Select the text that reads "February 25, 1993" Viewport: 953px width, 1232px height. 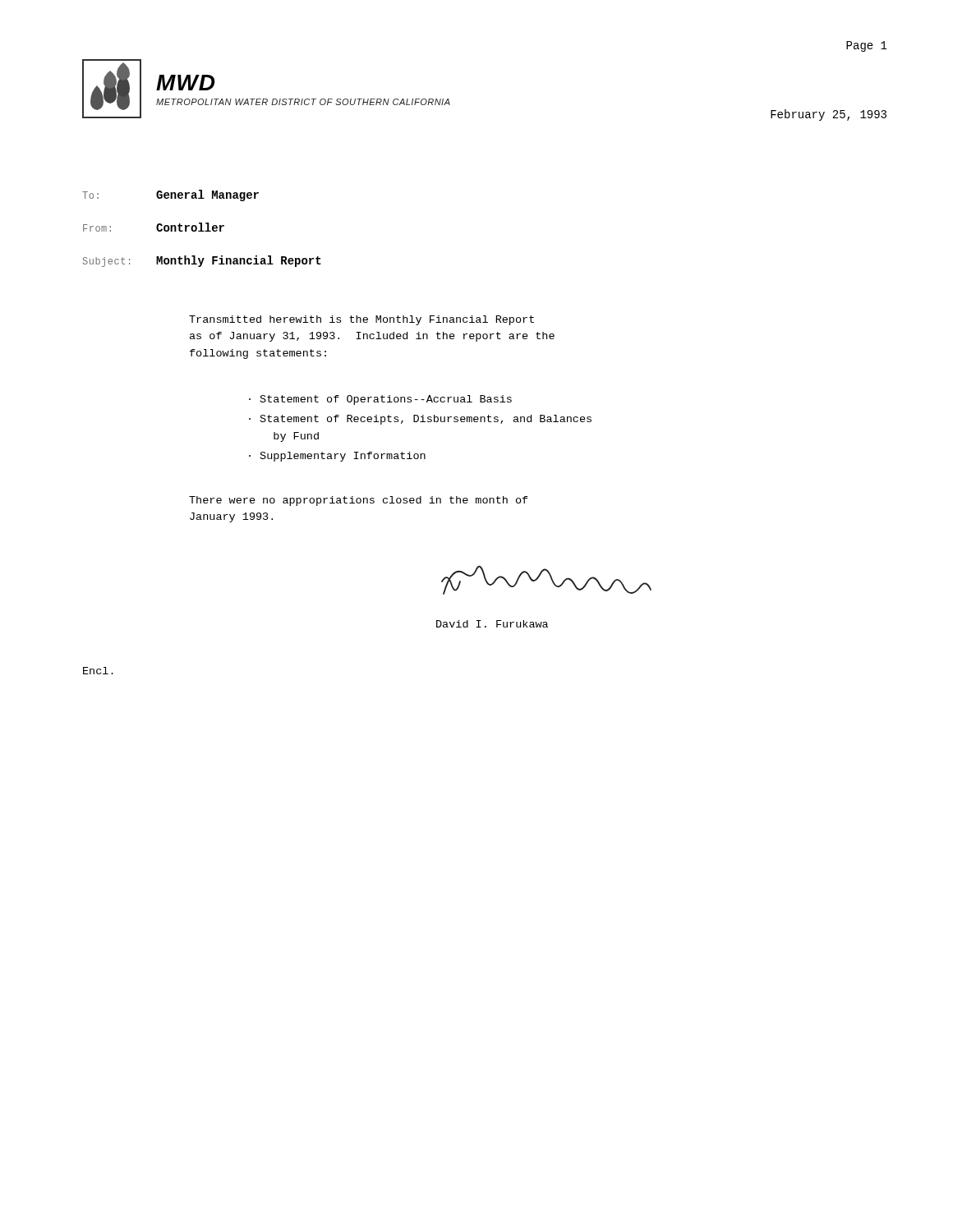click(x=829, y=115)
